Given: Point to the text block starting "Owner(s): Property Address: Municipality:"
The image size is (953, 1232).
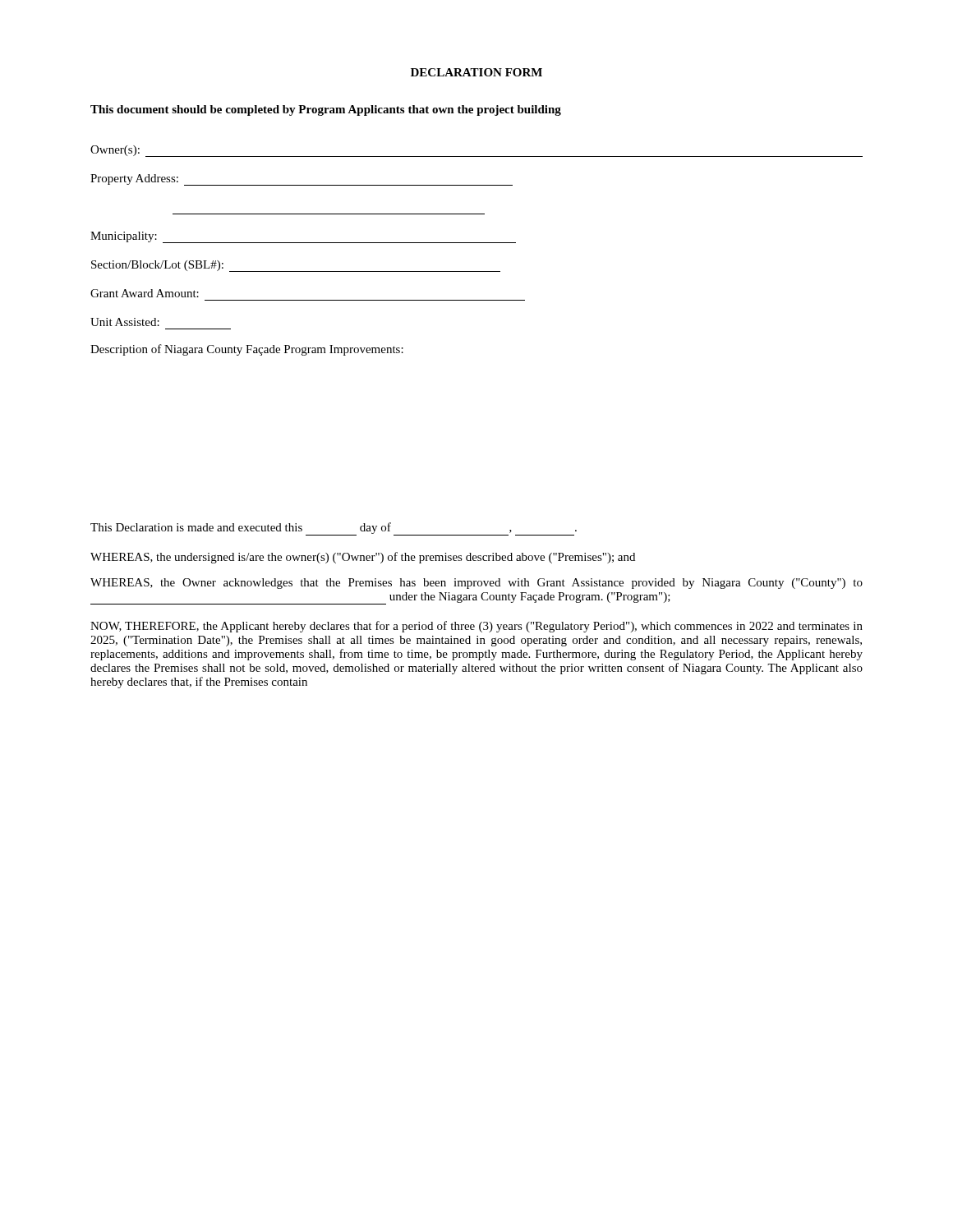Looking at the screenshot, I should pos(476,249).
